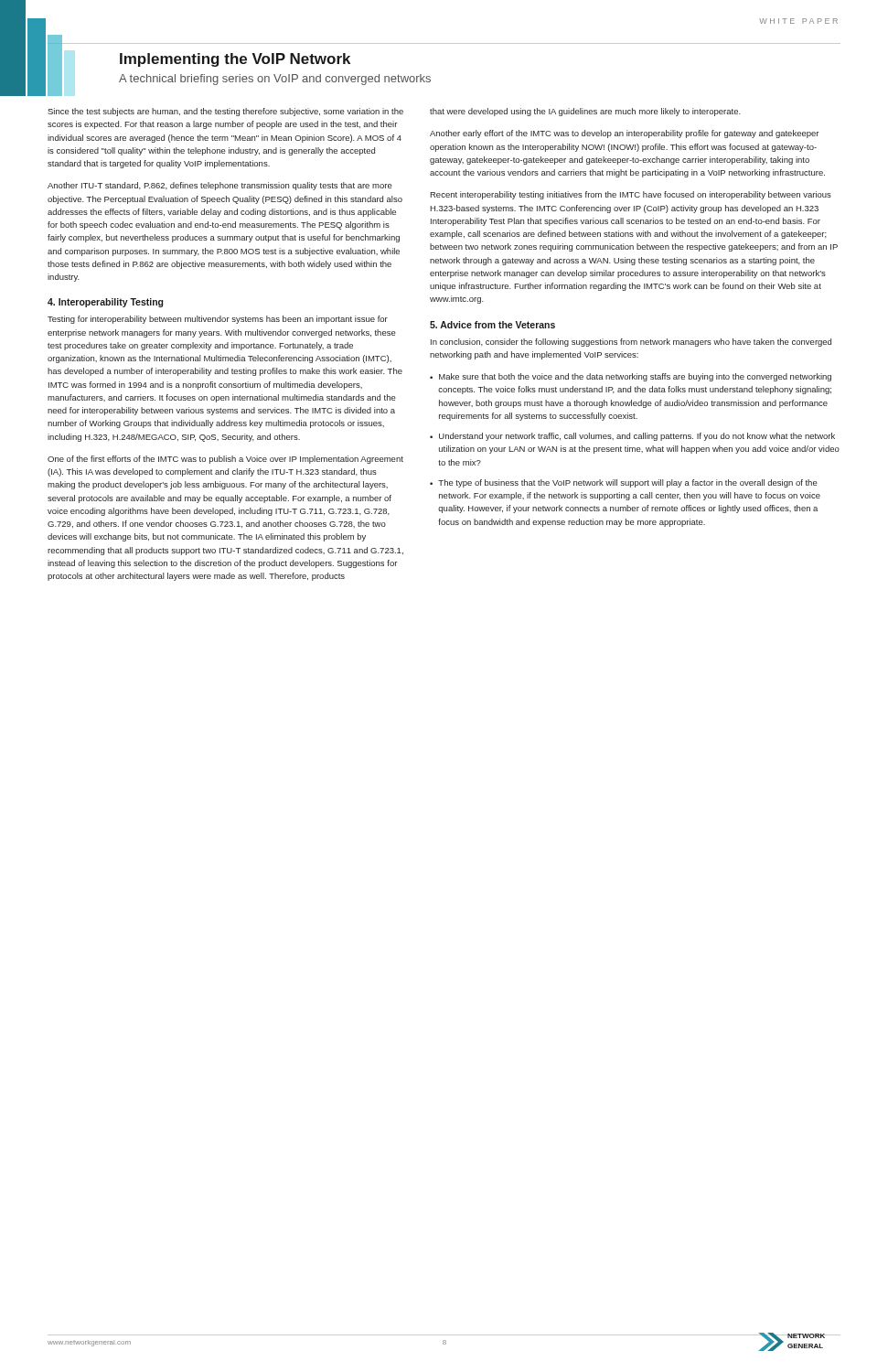Find the text block with the text "In conclusion, consider the following"
The width and height of the screenshot is (888, 1372).
(x=631, y=348)
